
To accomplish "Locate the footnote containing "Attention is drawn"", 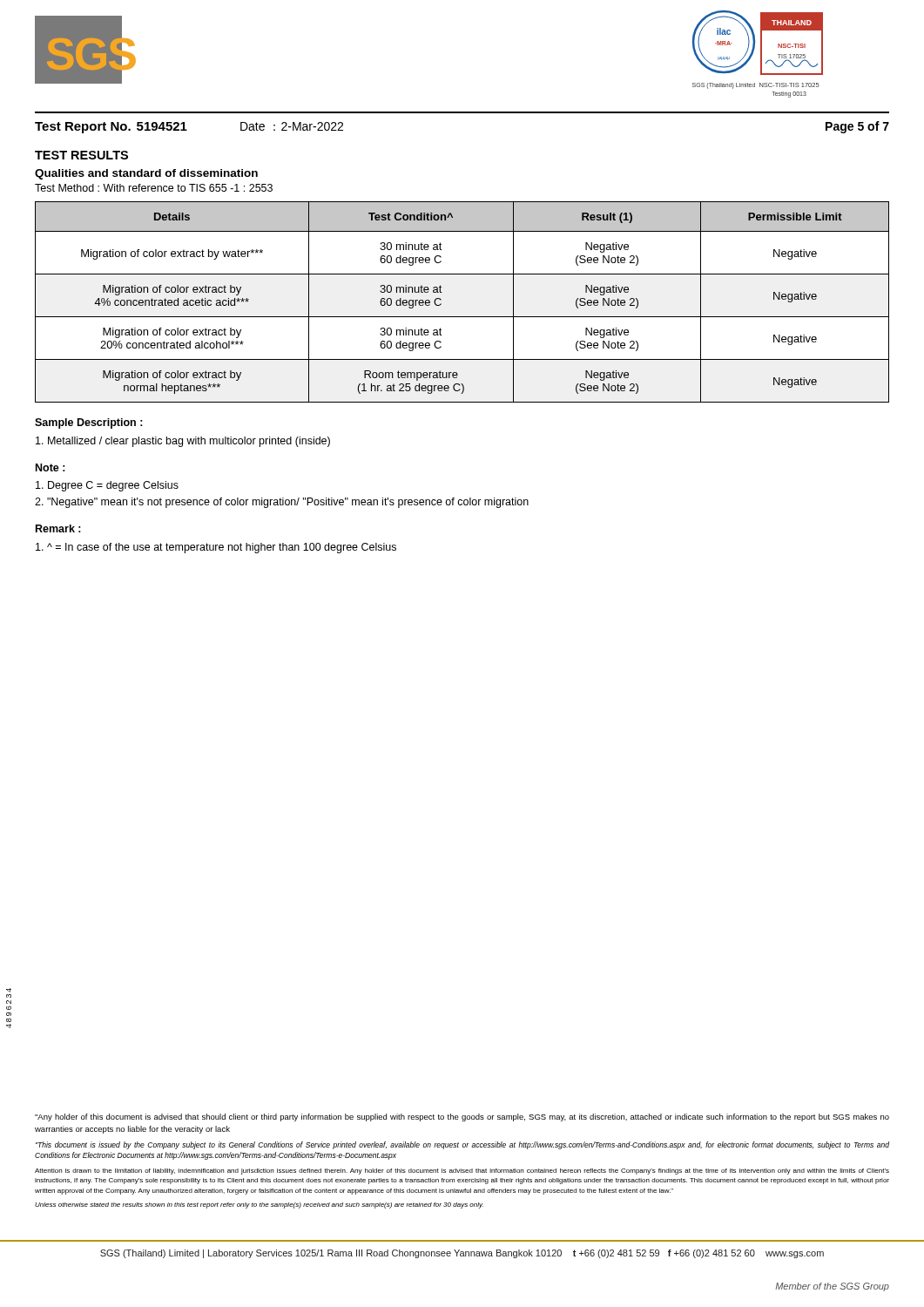I will point(462,1181).
